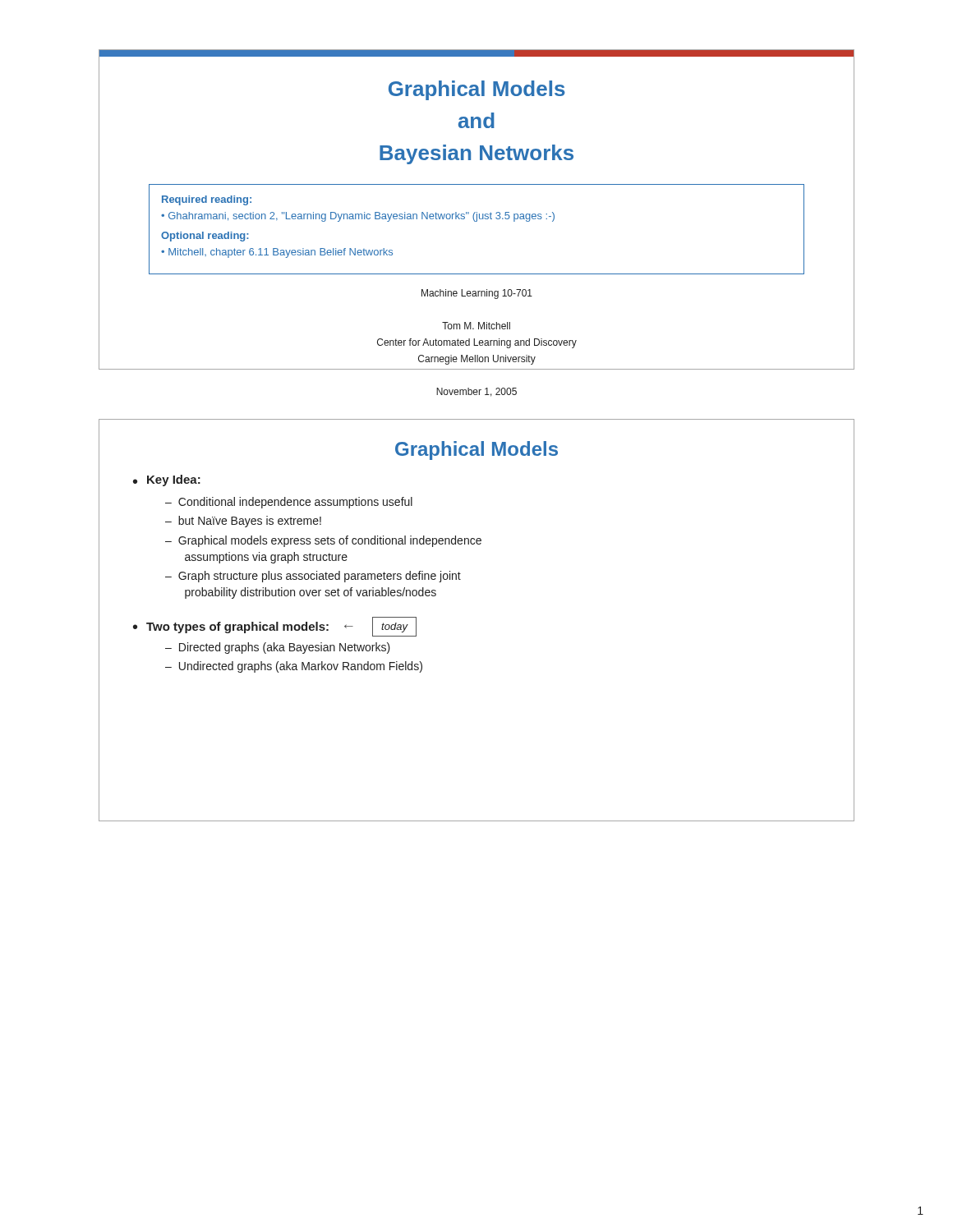Find the block on this page that starts "– Undirected graphs (aka"
953x1232 pixels.
(x=294, y=666)
